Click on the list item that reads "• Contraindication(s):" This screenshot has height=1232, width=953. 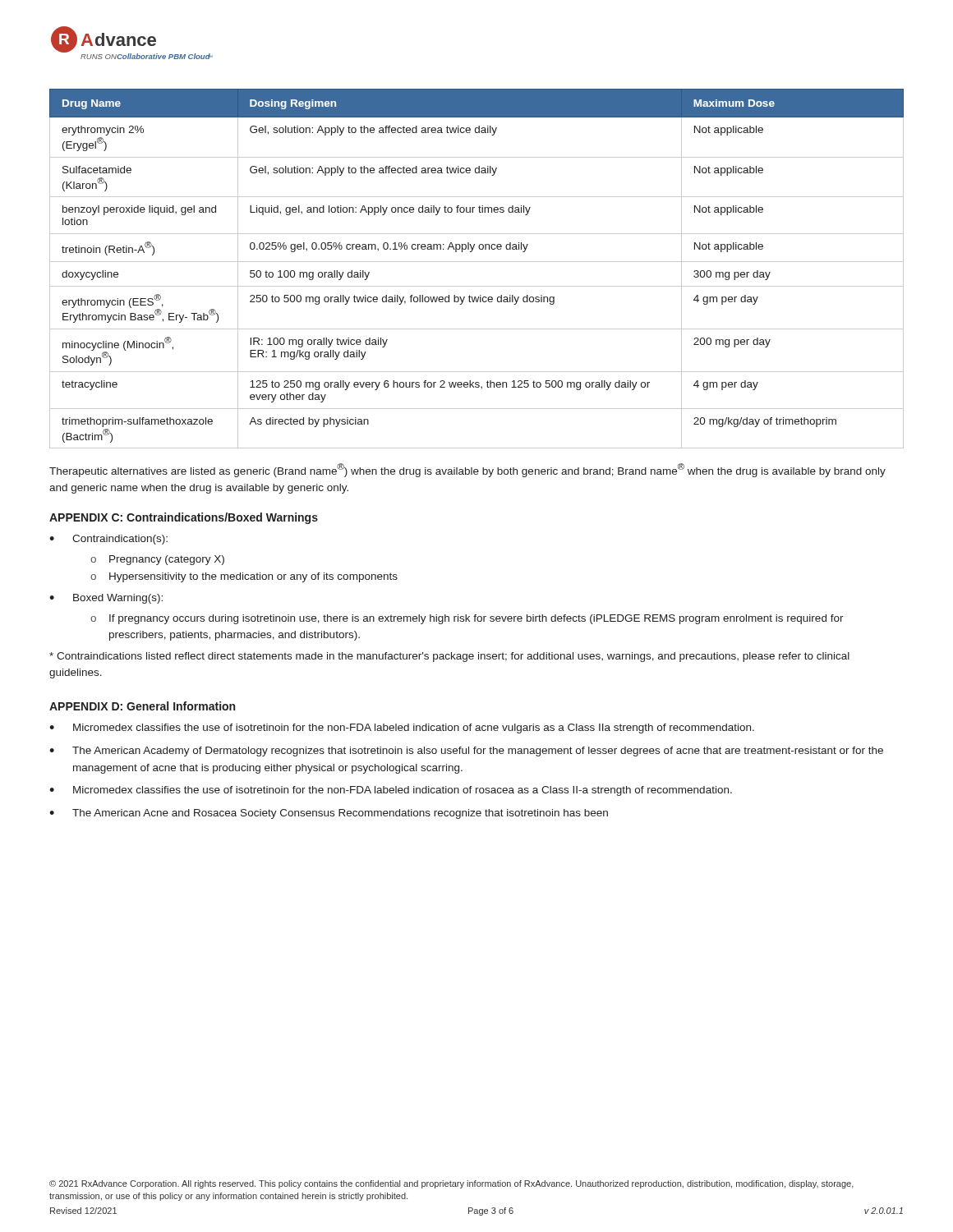coord(109,539)
